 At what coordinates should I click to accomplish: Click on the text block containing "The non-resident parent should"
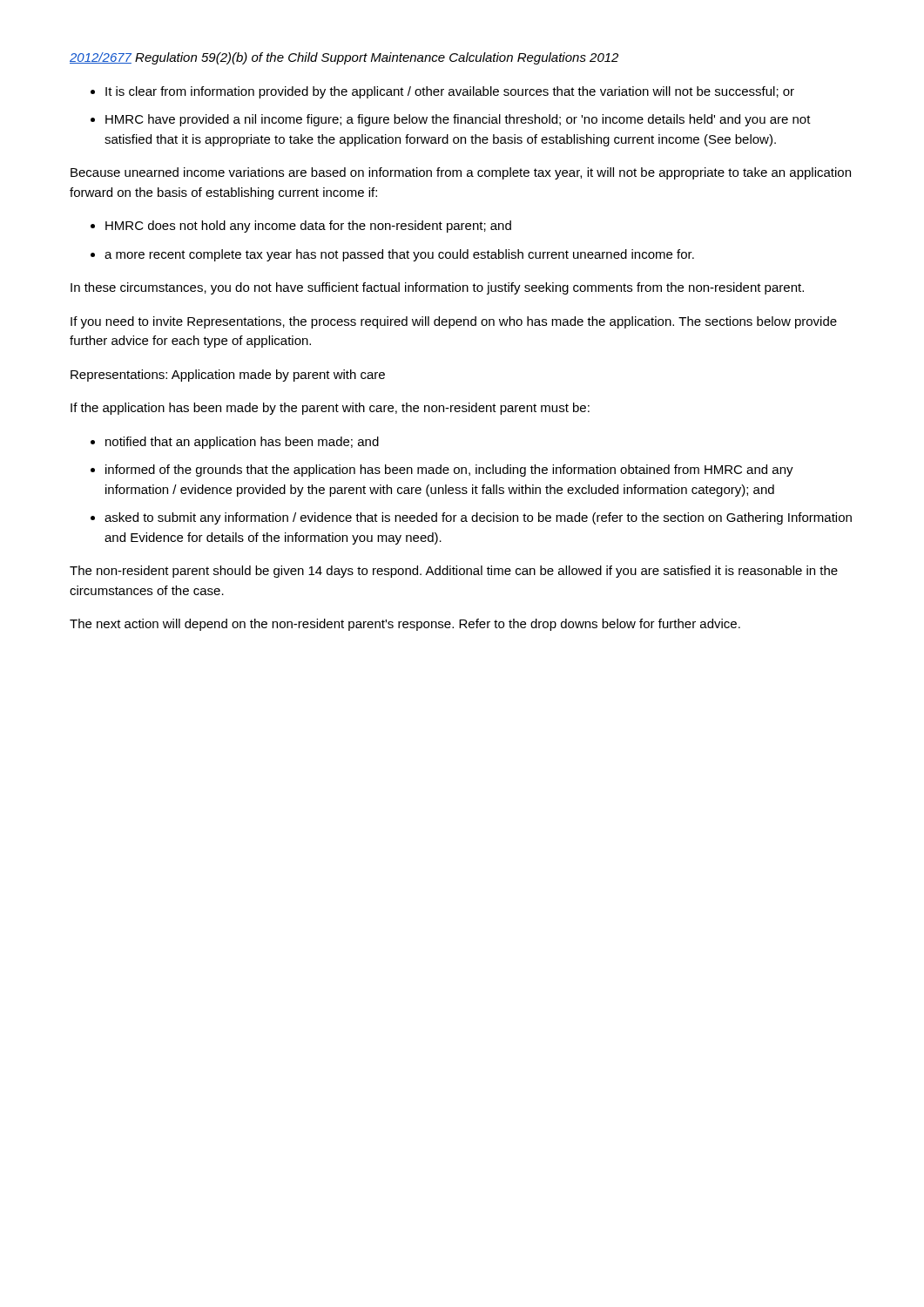coord(454,580)
